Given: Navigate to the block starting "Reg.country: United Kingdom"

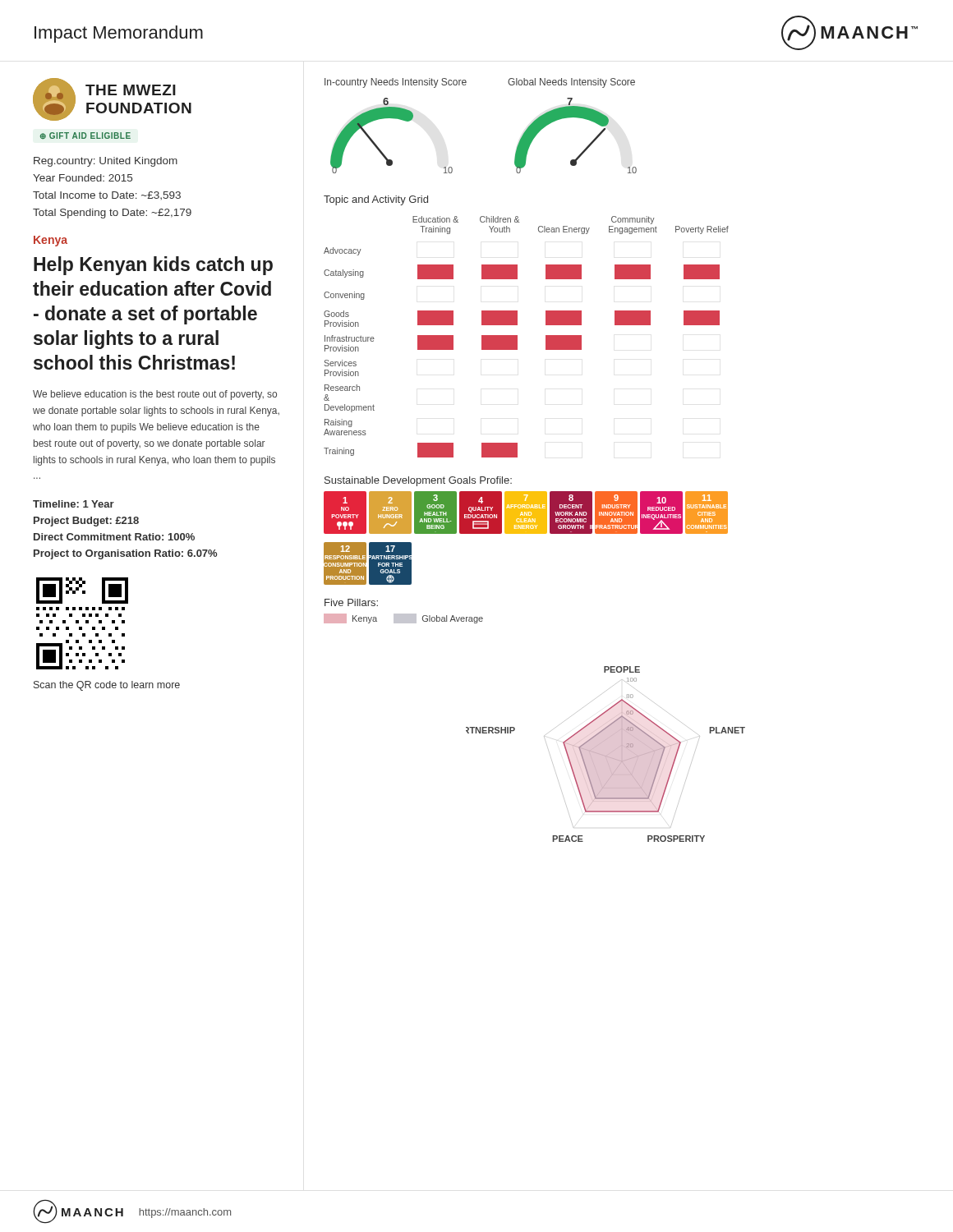Looking at the screenshot, I should [105, 161].
